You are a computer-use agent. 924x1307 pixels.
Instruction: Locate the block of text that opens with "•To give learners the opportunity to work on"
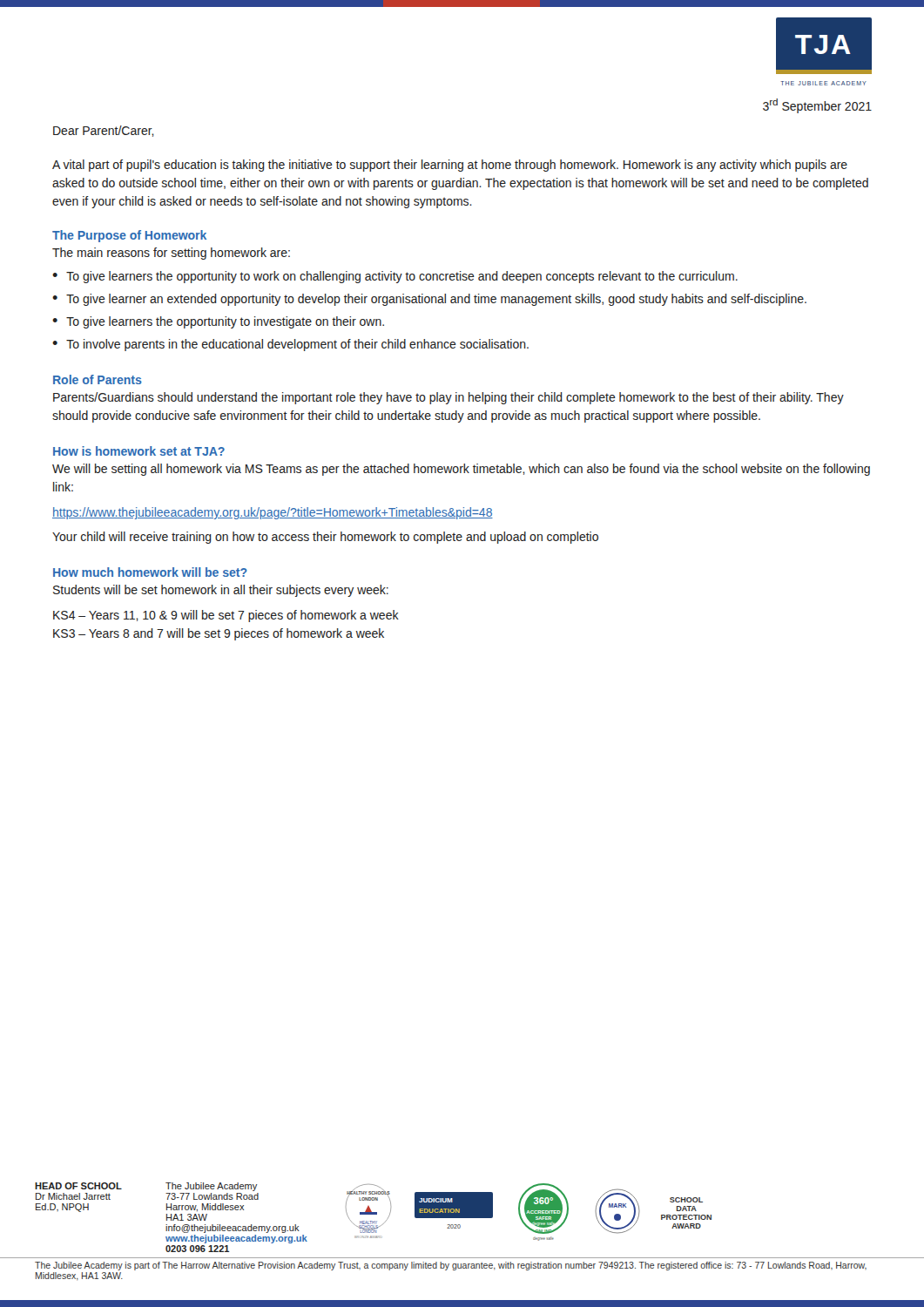click(x=395, y=277)
